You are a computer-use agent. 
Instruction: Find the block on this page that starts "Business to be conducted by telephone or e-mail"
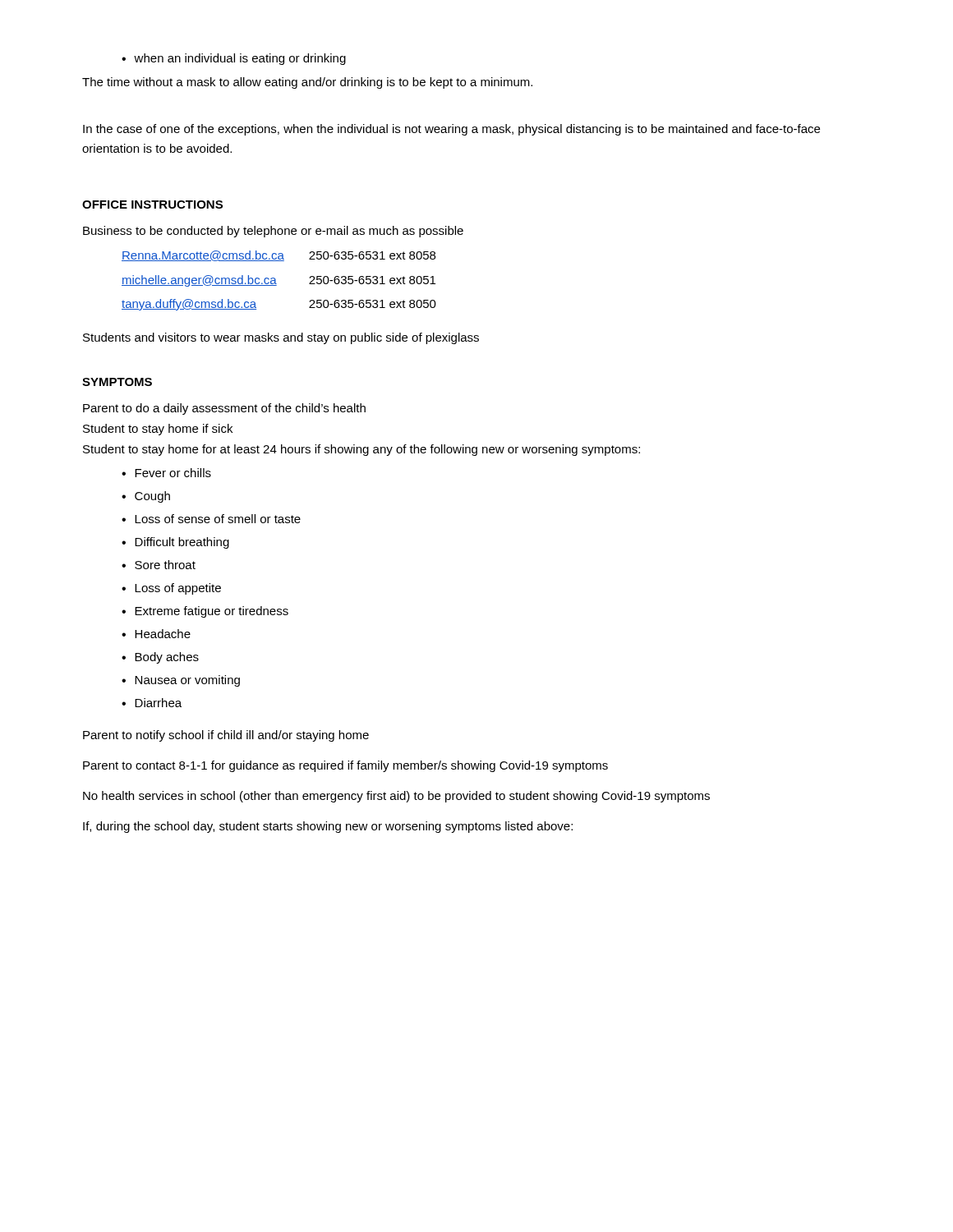pyautogui.click(x=273, y=230)
